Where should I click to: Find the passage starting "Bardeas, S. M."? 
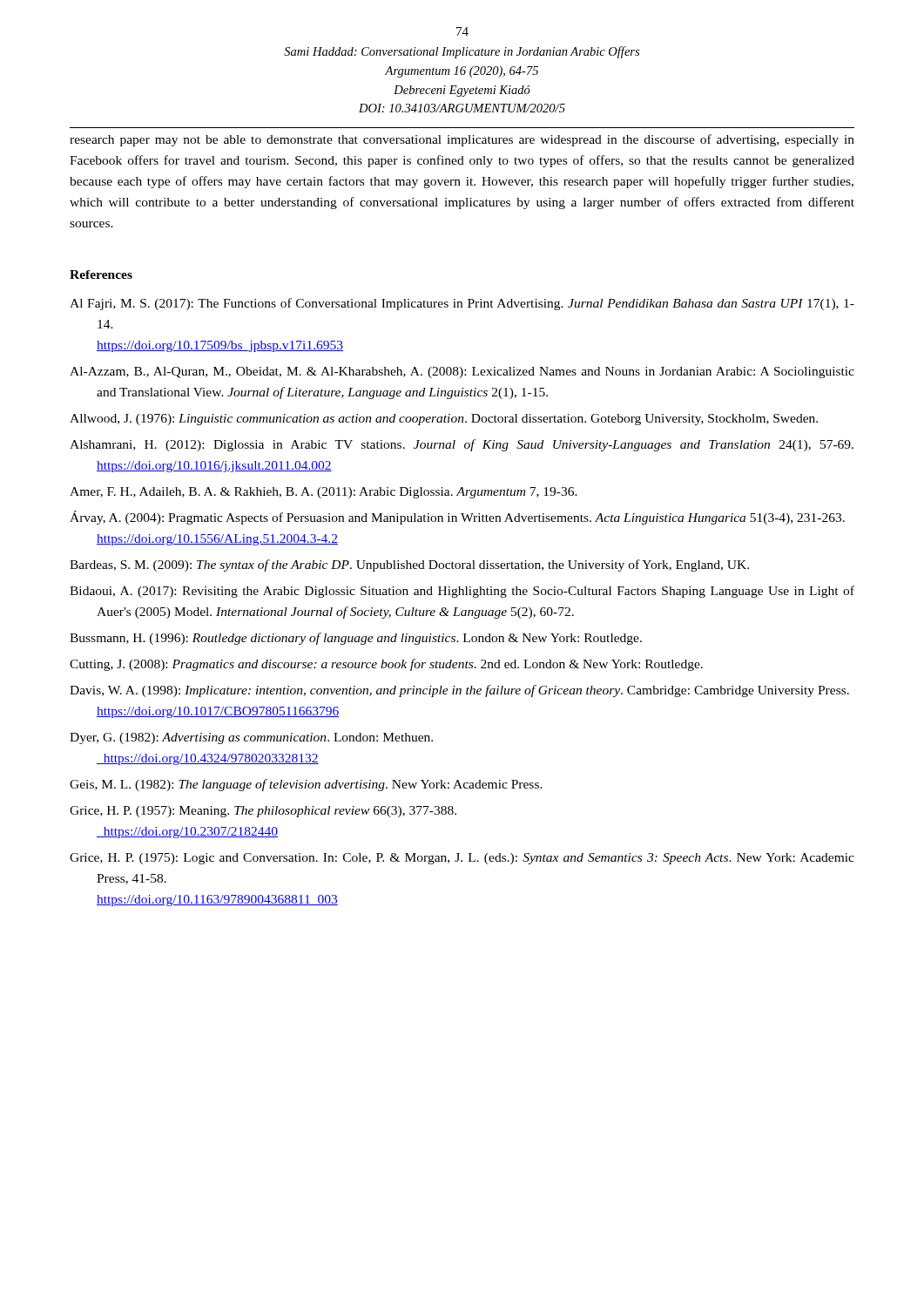[410, 564]
